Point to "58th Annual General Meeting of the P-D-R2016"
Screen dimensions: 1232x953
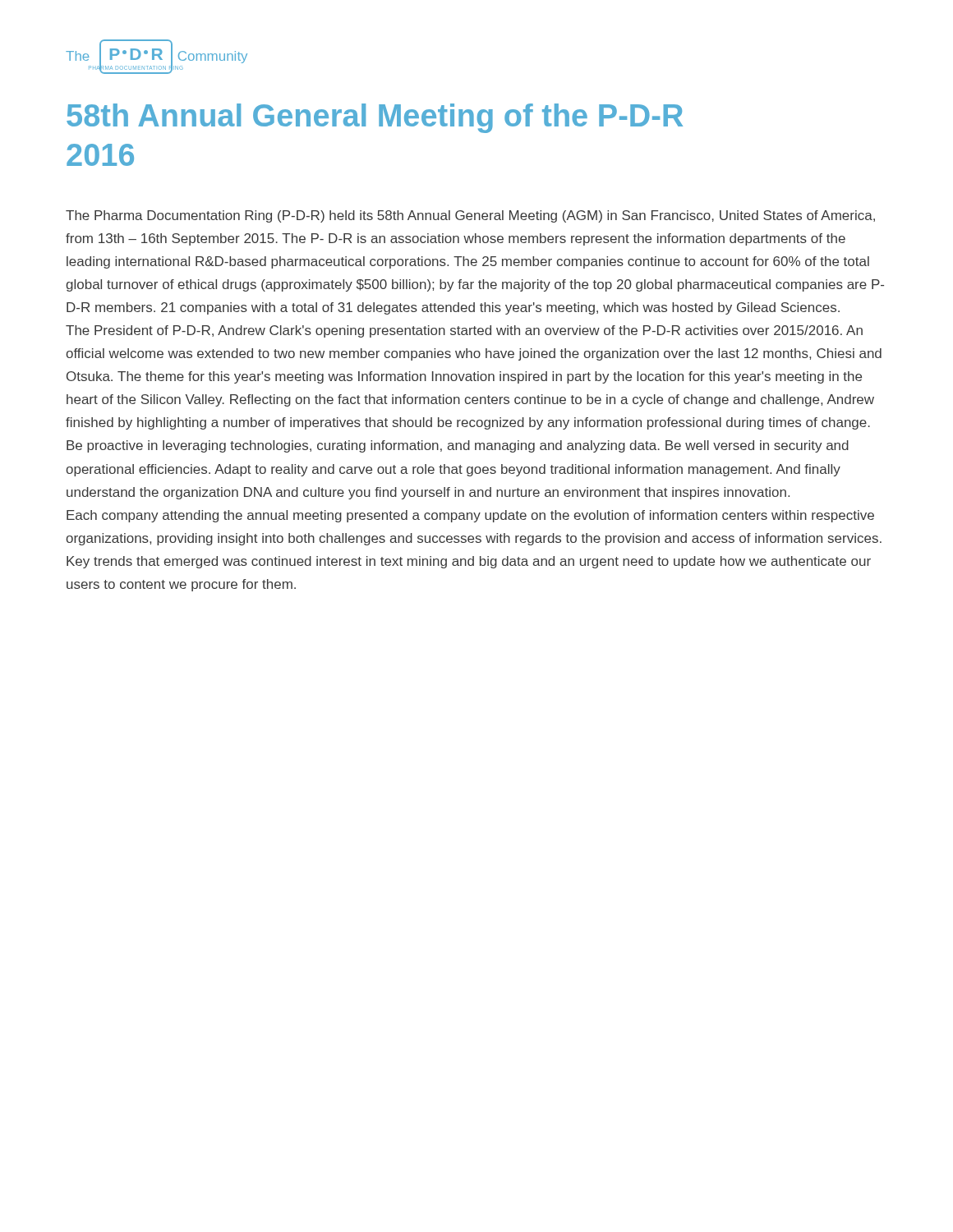(375, 135)
